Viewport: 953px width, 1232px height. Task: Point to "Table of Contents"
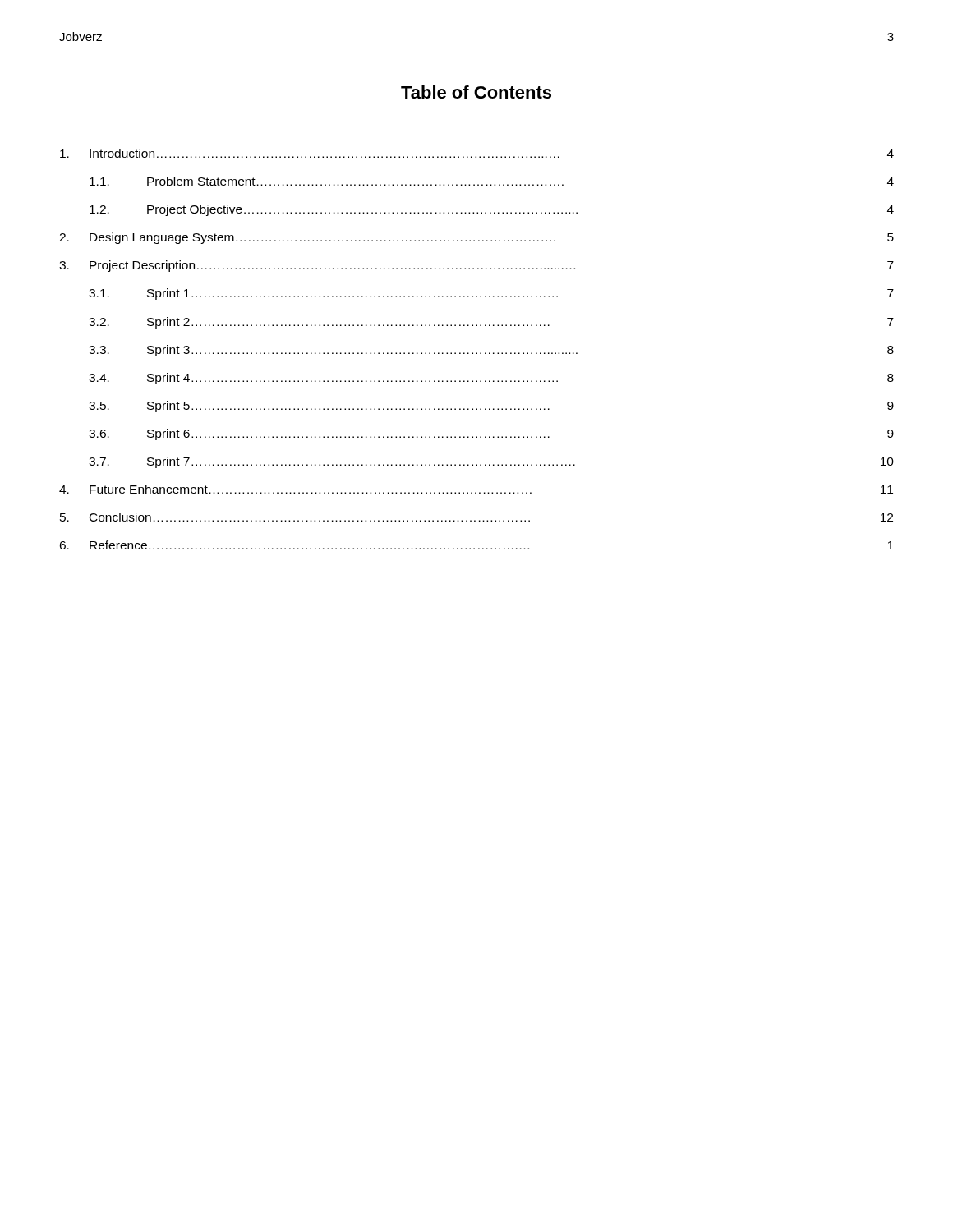click(476, 92)
